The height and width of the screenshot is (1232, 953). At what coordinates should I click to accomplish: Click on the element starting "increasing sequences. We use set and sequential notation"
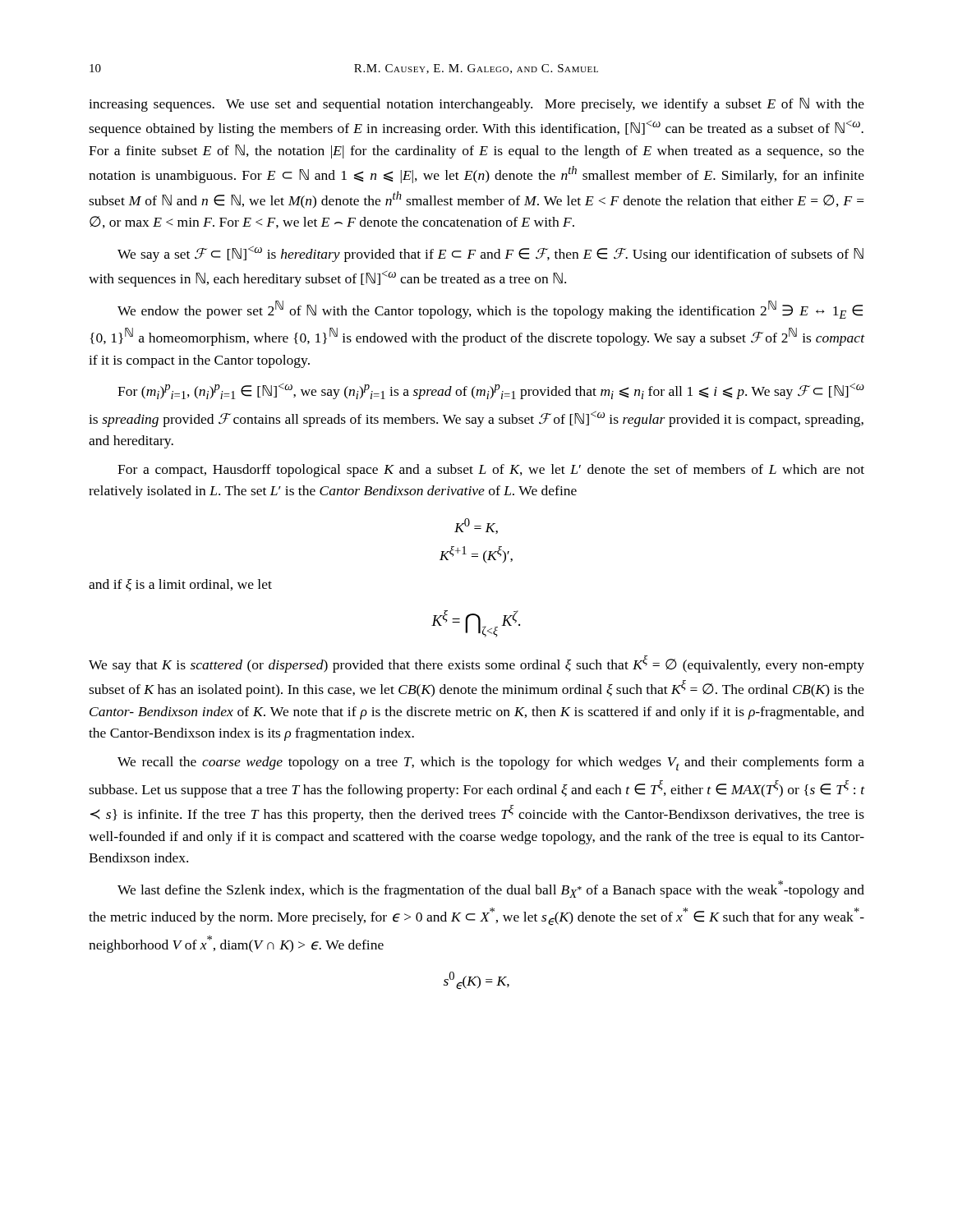[x=476, y=163]
